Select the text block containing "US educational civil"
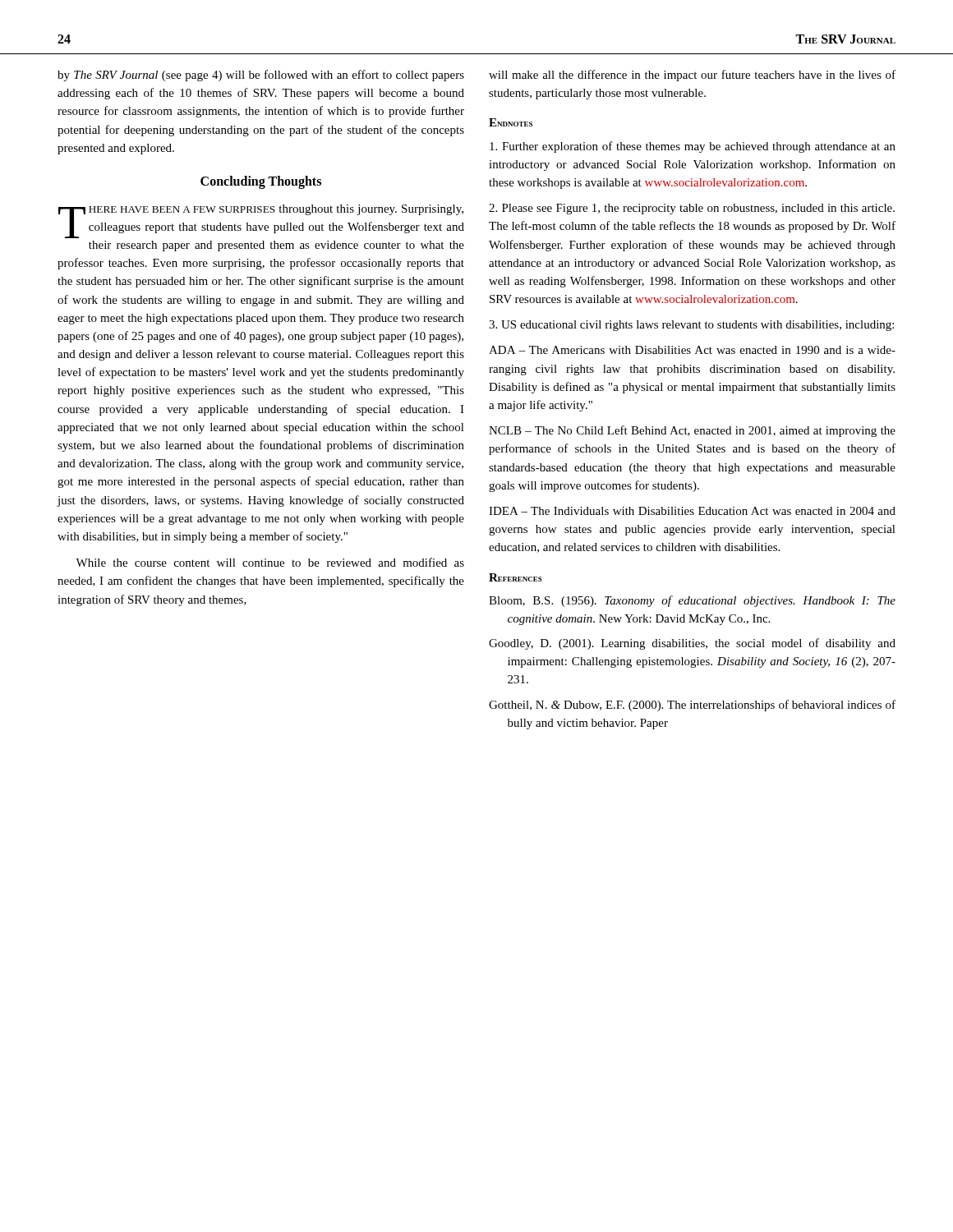Viewport: 953px width, 1232px height. click(692, 325)
